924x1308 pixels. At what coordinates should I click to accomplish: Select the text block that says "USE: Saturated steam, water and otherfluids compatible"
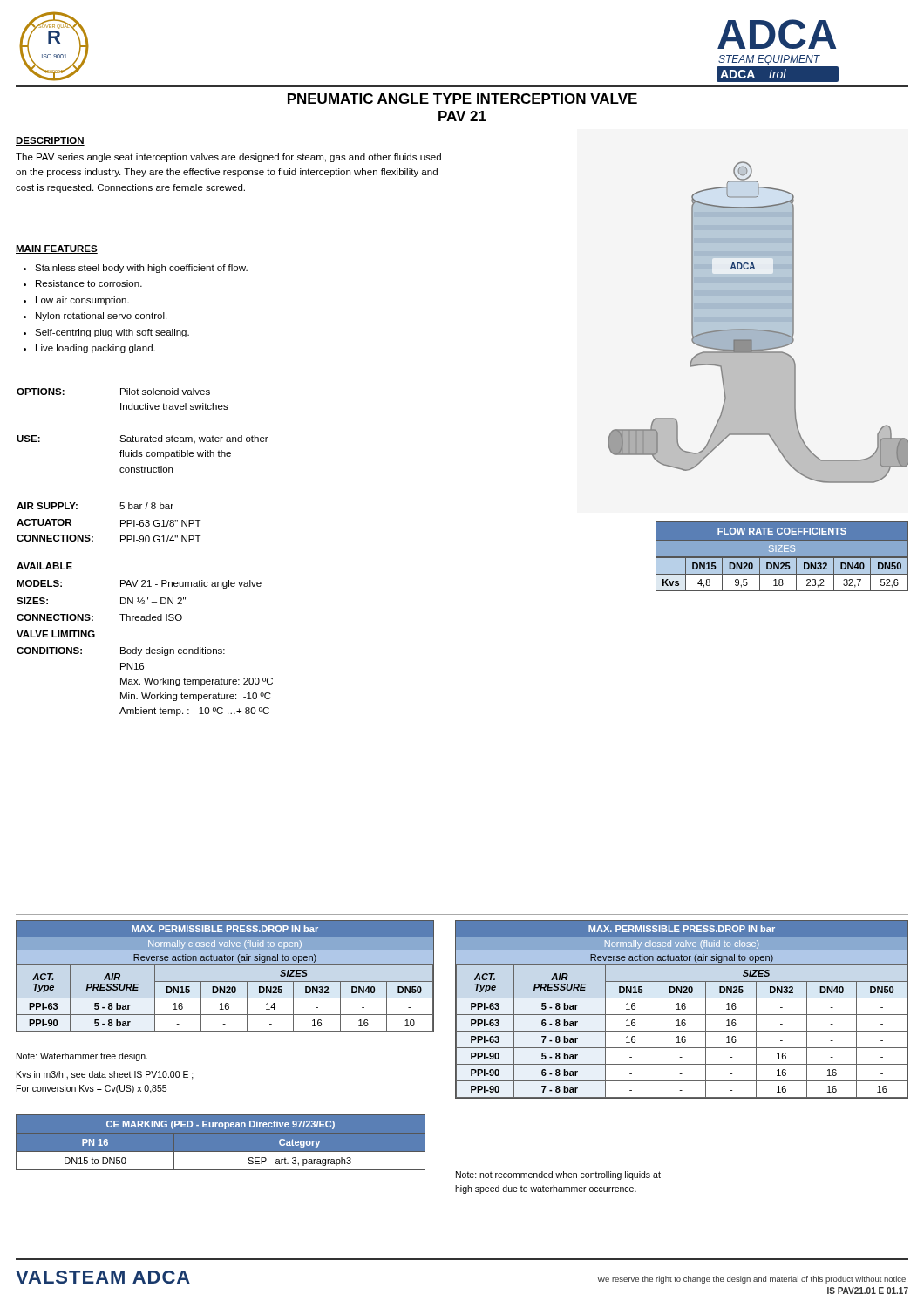(x=229, y=454)
